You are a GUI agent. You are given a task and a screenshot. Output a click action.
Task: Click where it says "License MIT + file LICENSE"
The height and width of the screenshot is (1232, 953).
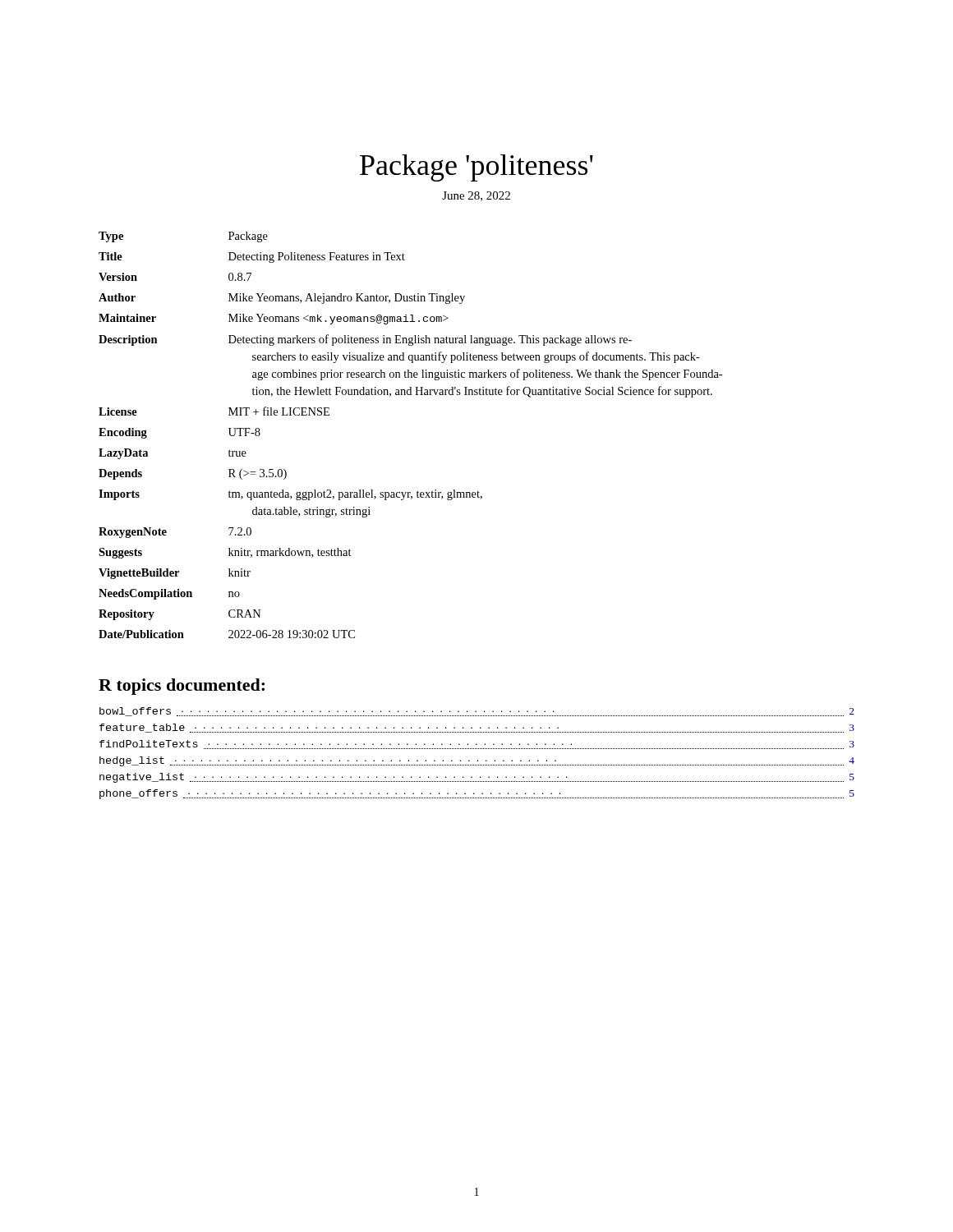coord(122,411)
